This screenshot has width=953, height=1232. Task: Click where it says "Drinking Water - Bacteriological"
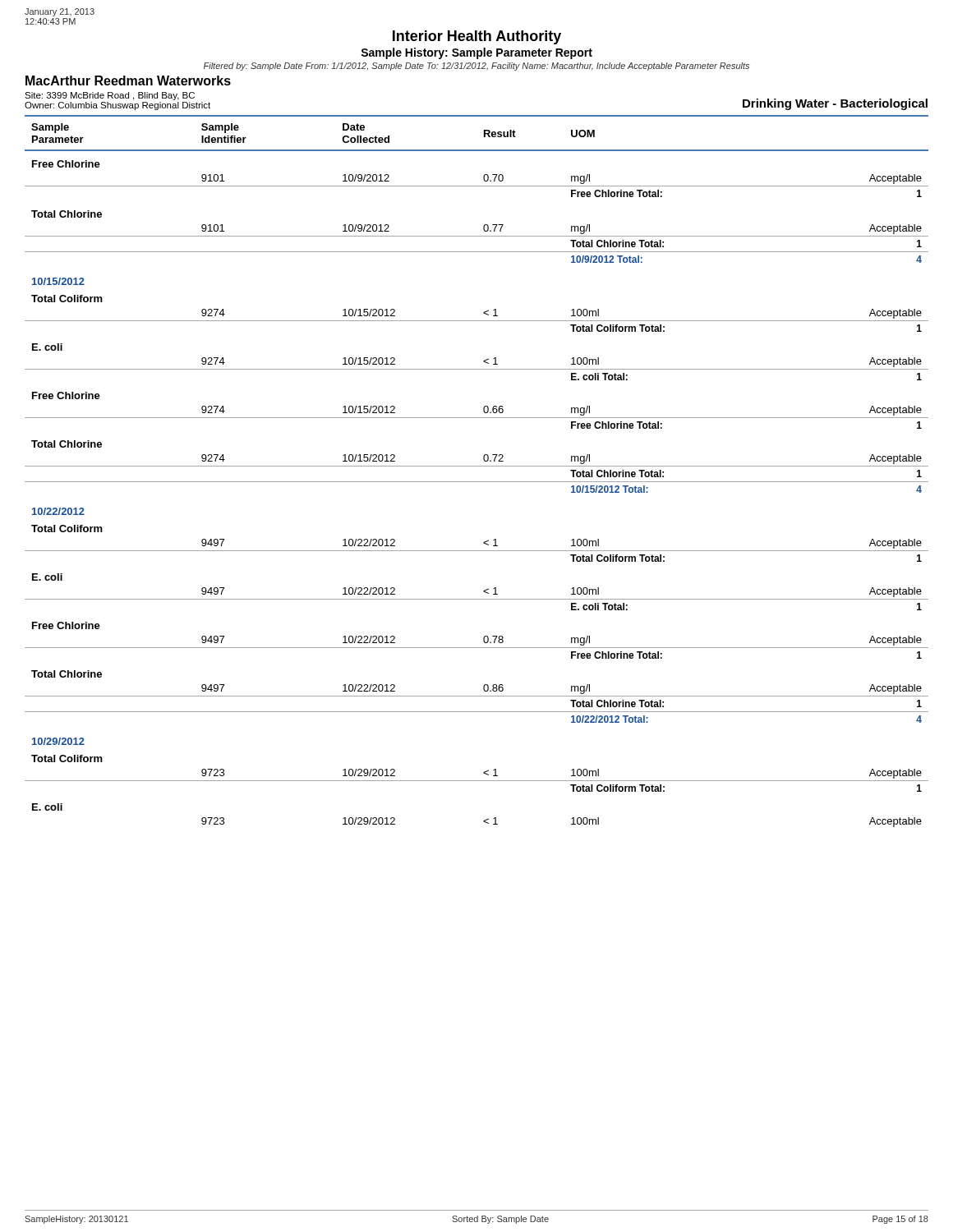pyautogui.click(x=835, y=103)
